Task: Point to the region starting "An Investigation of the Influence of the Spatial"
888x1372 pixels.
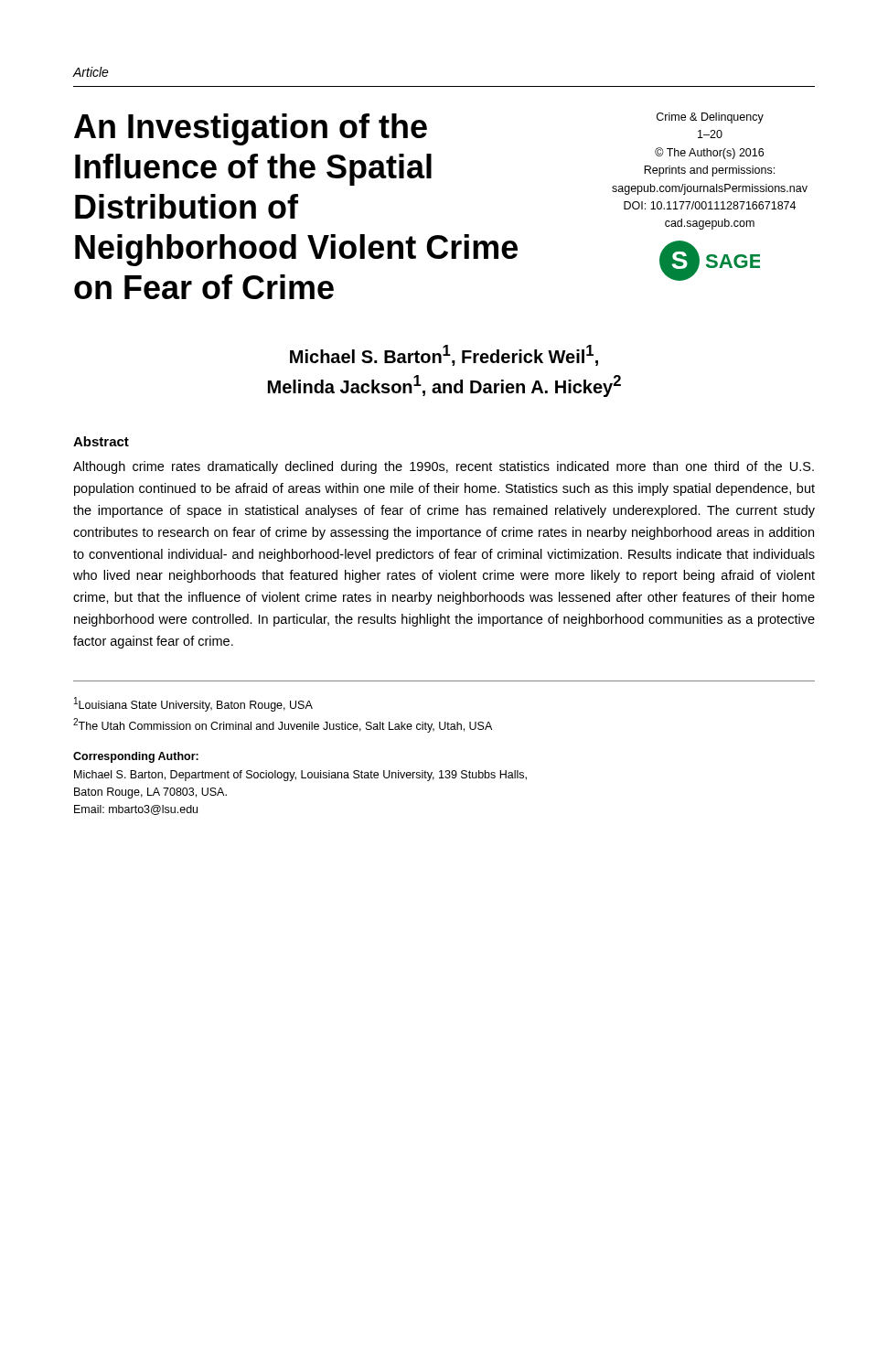Action: 297,207
